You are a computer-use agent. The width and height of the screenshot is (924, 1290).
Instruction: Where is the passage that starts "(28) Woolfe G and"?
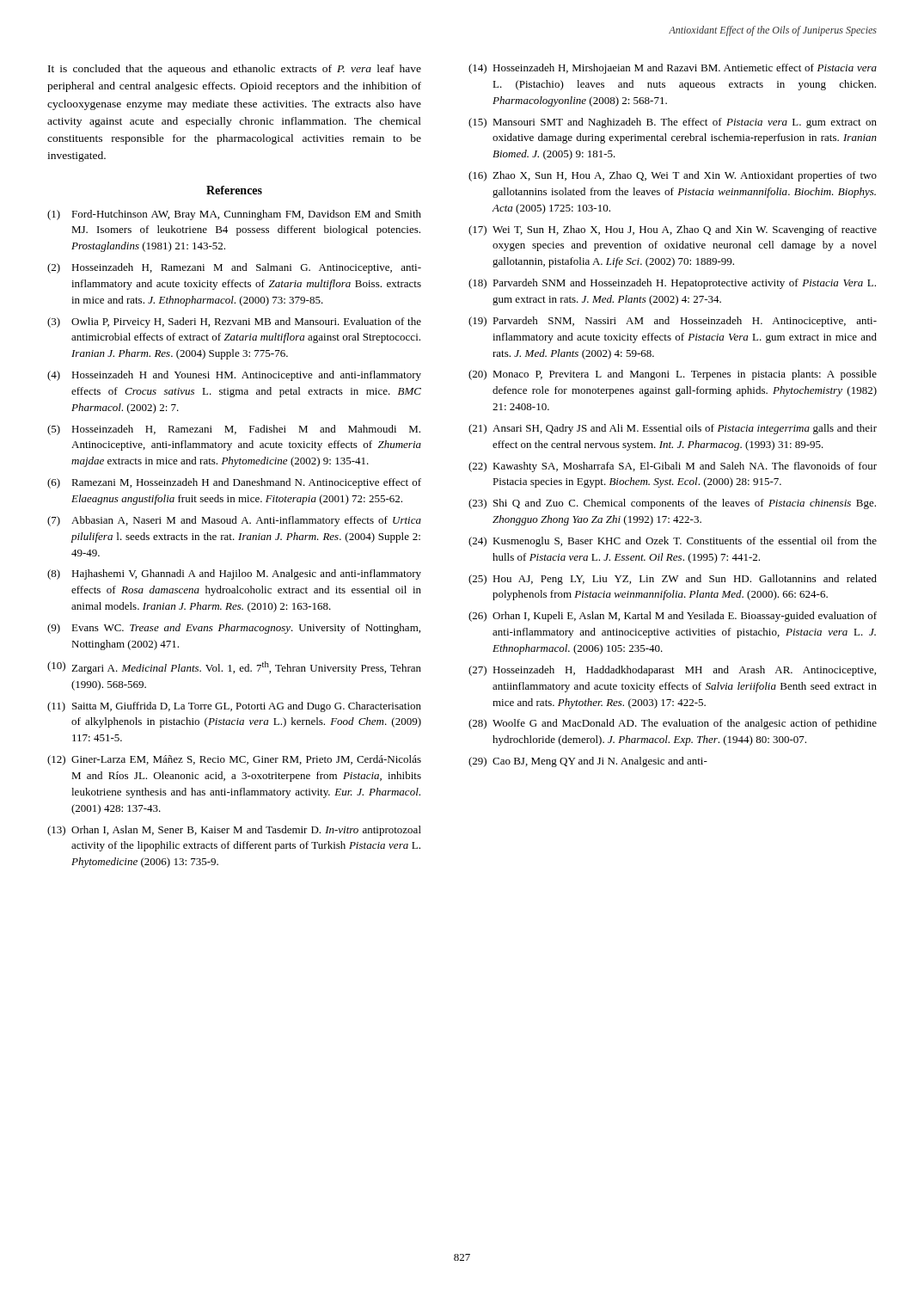click(673, 732)
